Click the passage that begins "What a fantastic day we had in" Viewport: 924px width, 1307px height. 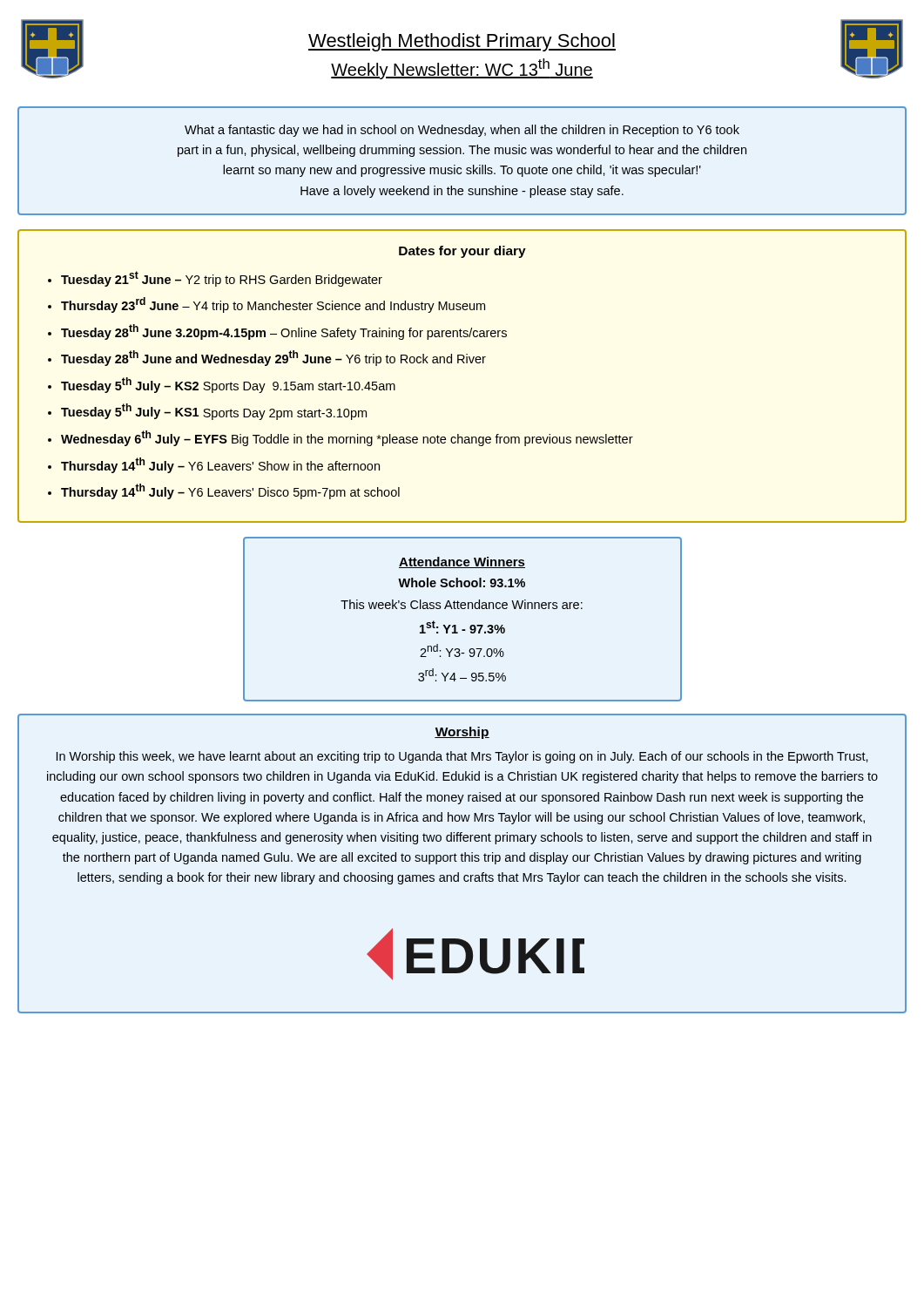[462, 160]
